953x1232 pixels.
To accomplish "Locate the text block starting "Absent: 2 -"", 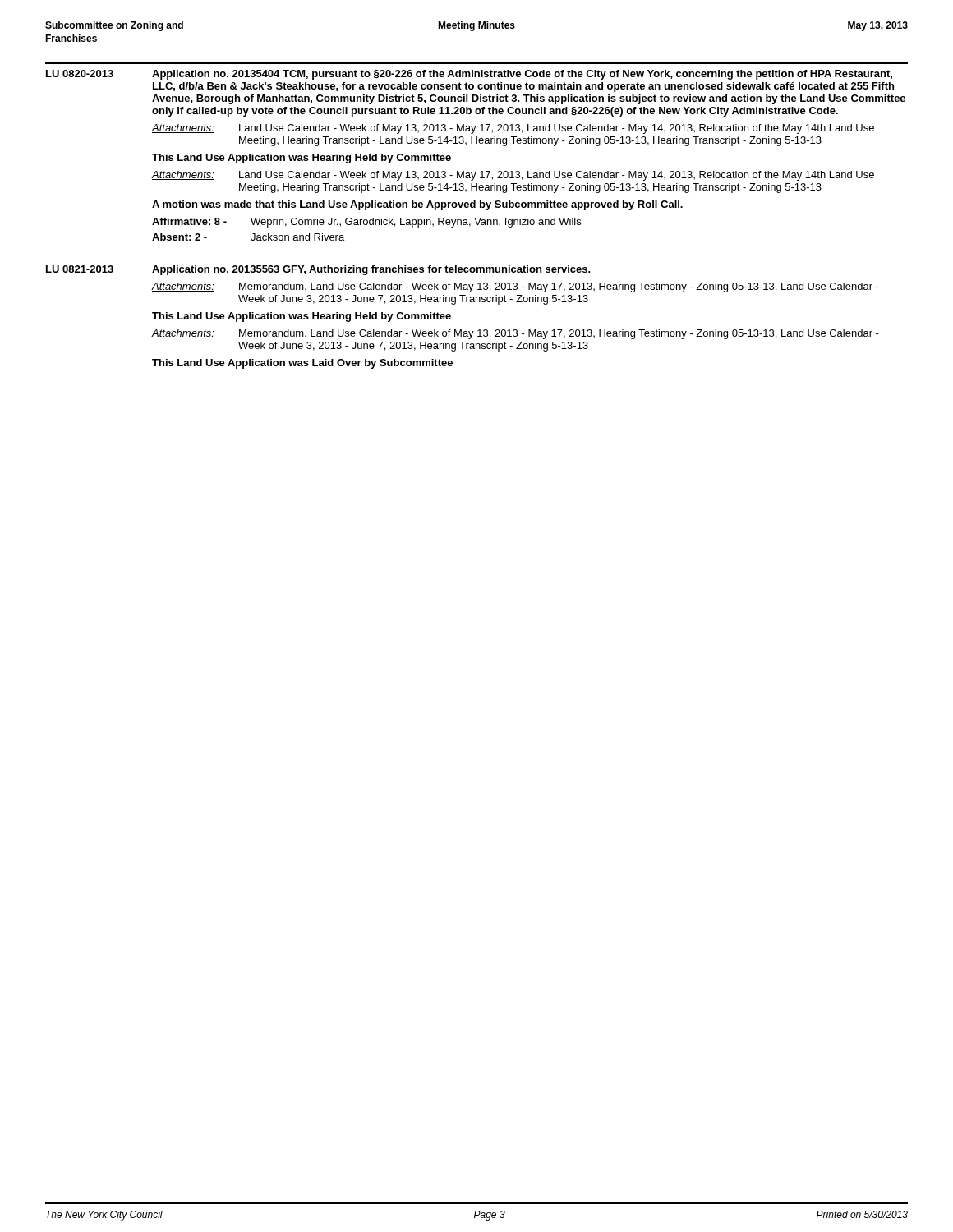I will (248, 237).
